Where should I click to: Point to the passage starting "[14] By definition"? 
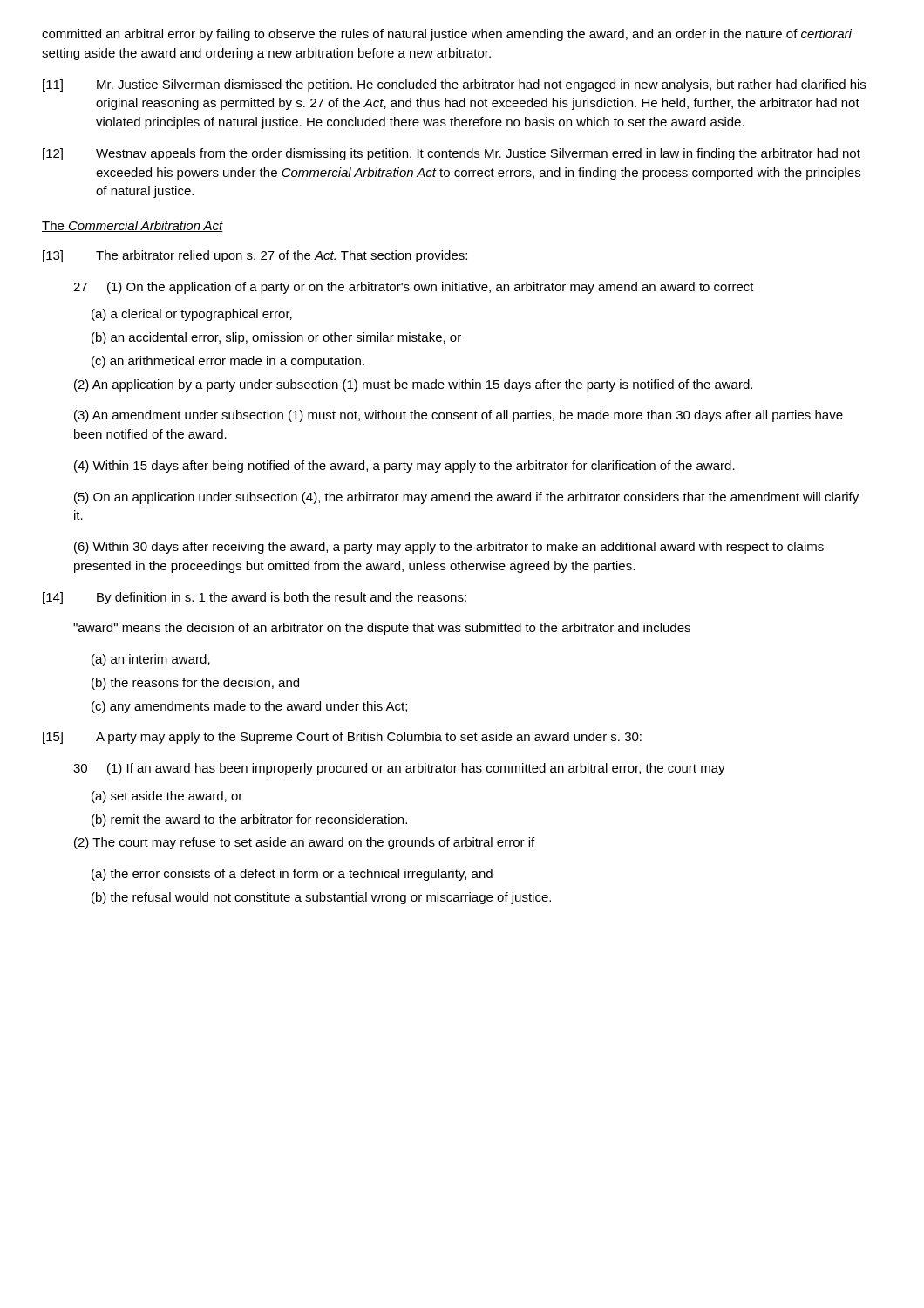tap(457, 597)
